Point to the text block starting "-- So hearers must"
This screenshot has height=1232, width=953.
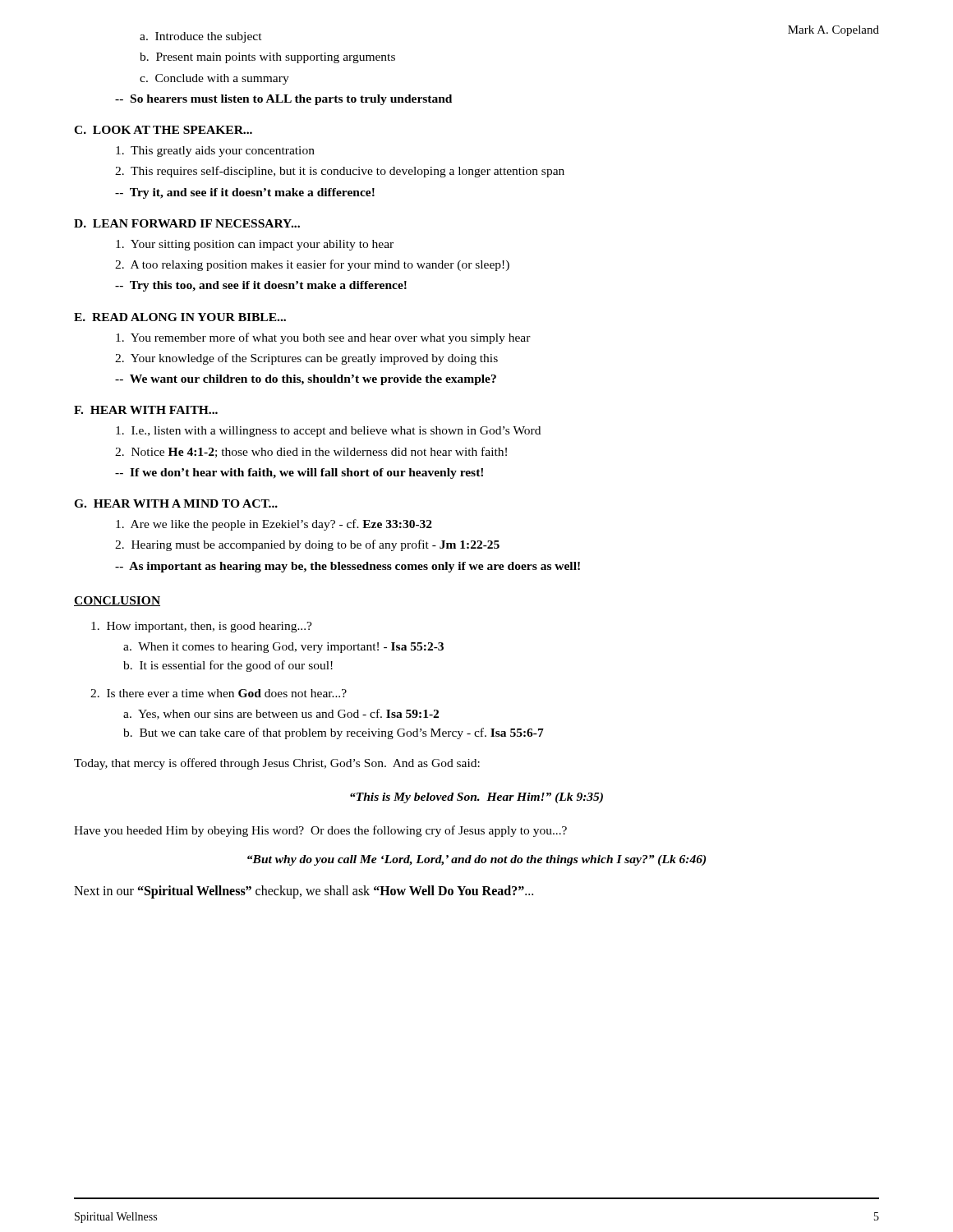pyautogui.click(x=284, y=98)
